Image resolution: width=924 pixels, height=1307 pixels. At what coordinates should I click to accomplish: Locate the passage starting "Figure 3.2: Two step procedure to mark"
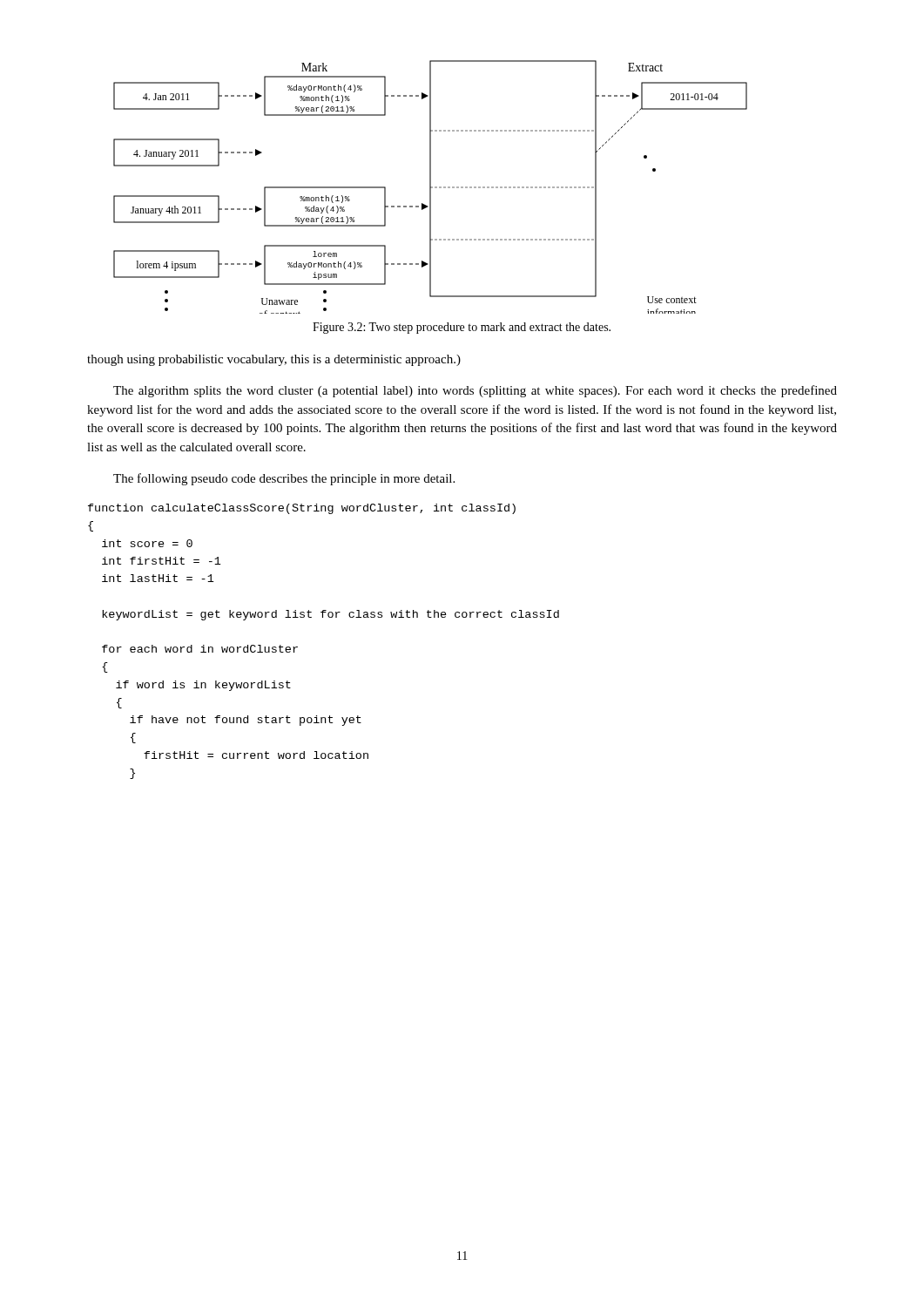462,327
